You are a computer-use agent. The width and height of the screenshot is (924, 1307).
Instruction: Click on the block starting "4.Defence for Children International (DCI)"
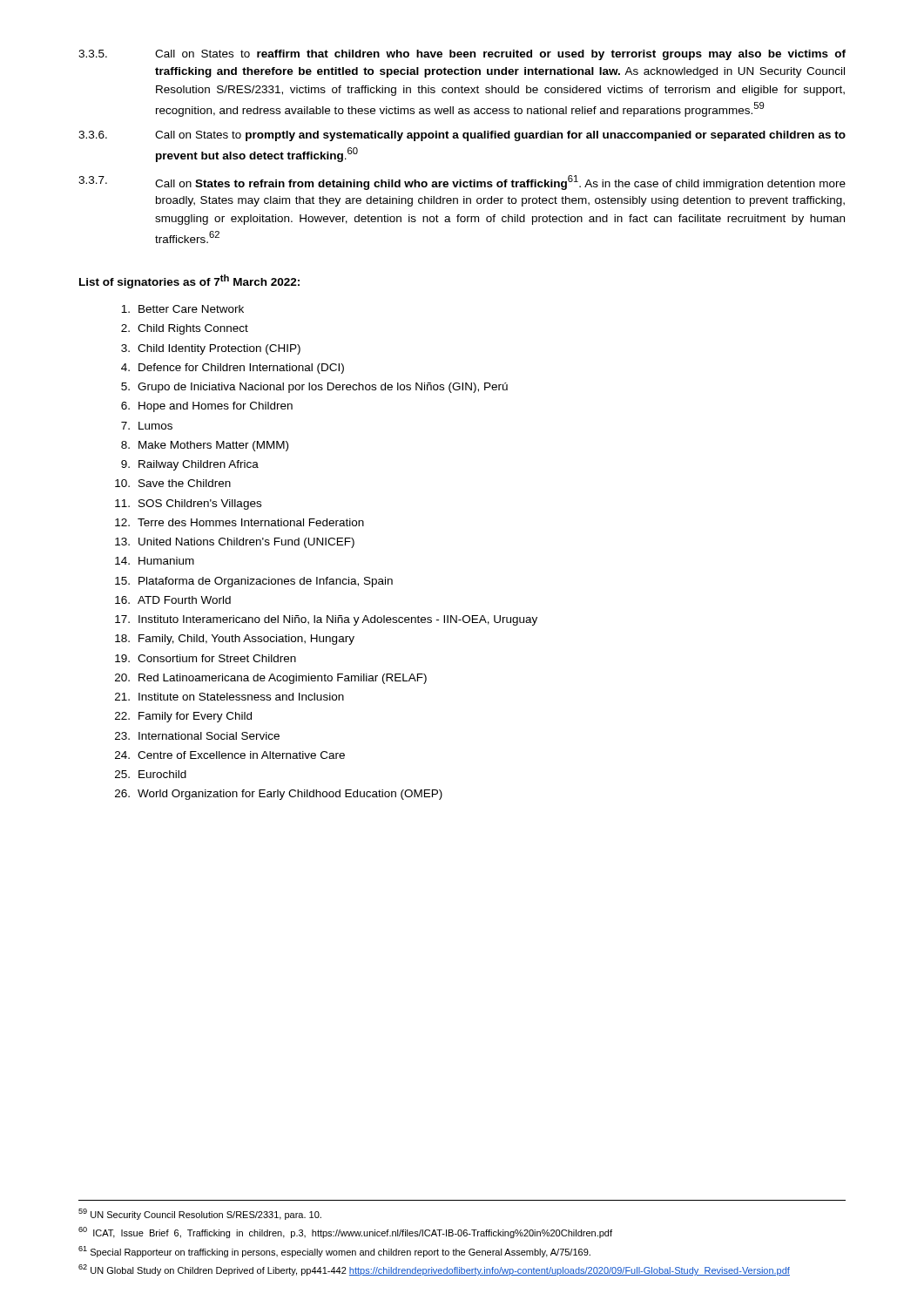click(225, 368)
